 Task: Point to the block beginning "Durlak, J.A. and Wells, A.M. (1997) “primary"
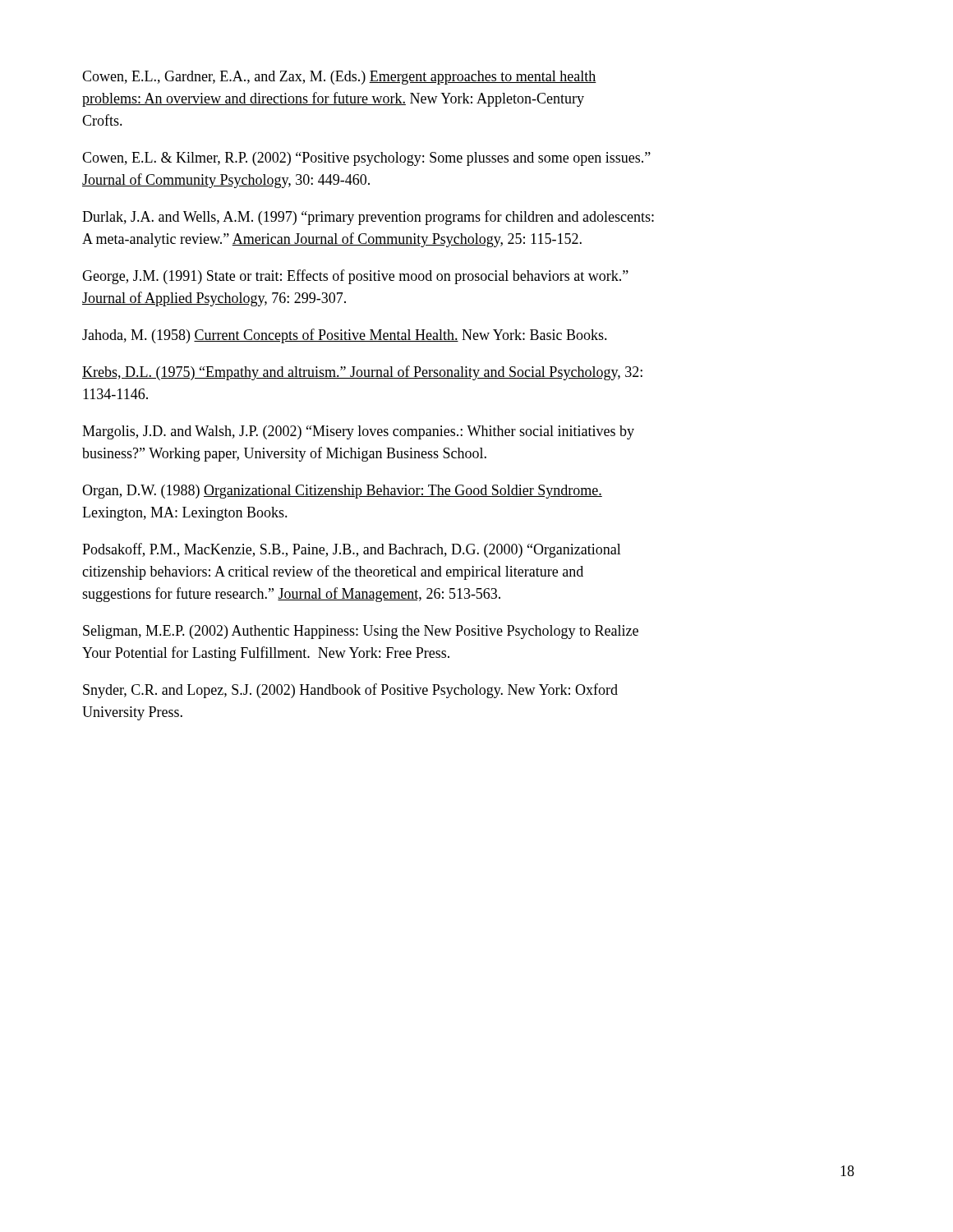468,228
